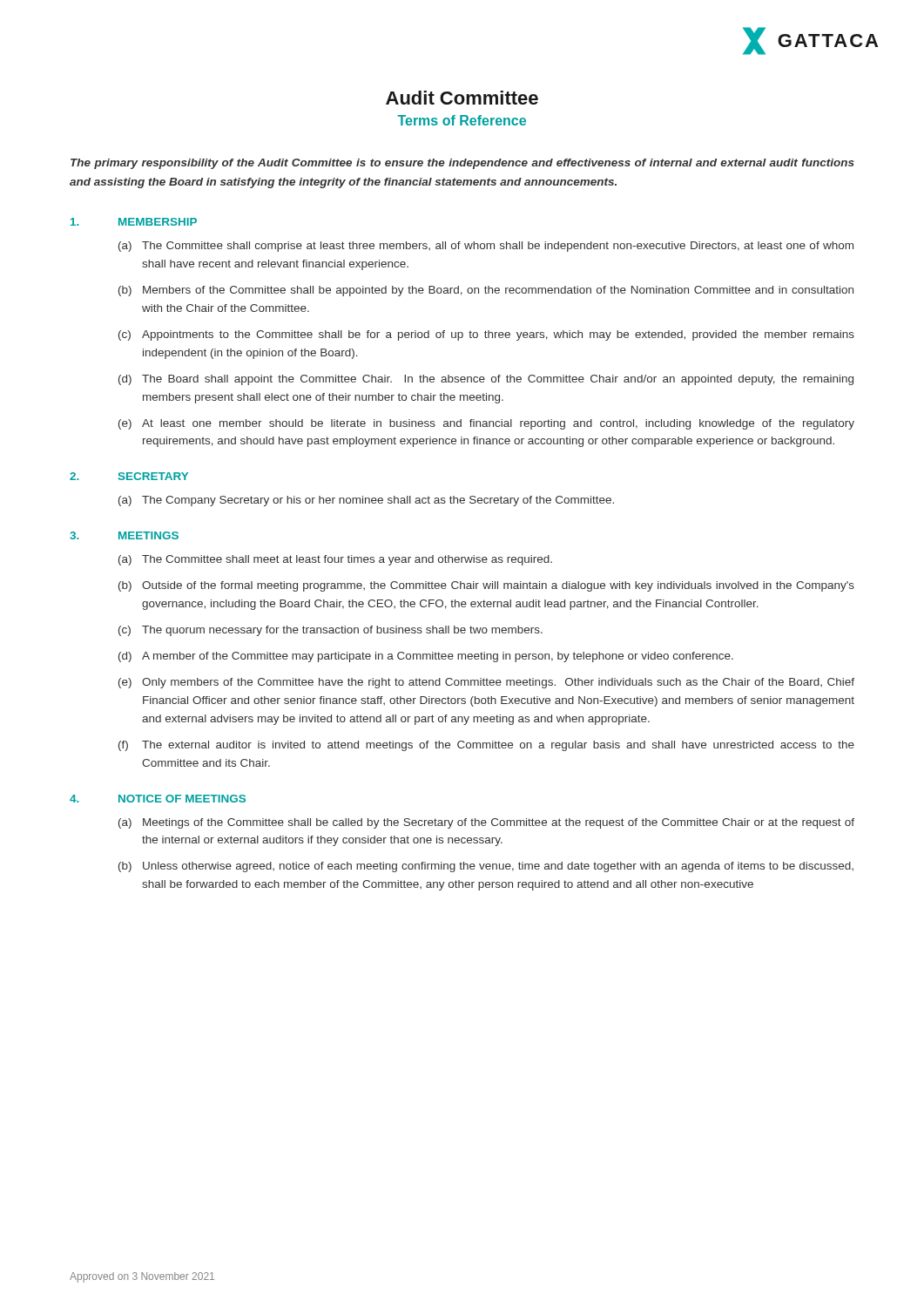The image size is (924, 1307).
Task: Point to the block beginning "(a) The Committee shall comprise at least"
Action: pos(486,255)
